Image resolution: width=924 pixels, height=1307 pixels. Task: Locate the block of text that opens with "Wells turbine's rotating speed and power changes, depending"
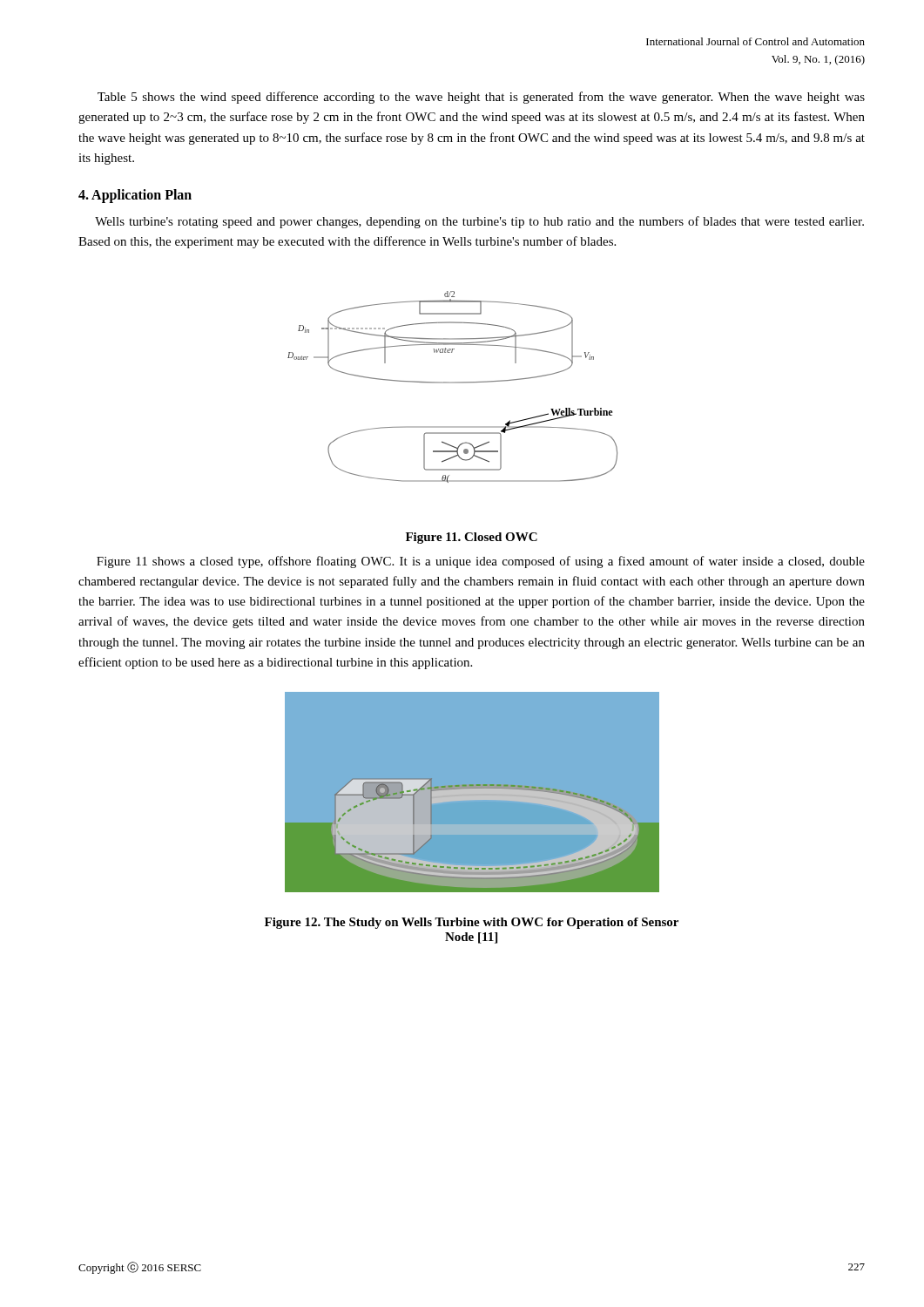472,231
